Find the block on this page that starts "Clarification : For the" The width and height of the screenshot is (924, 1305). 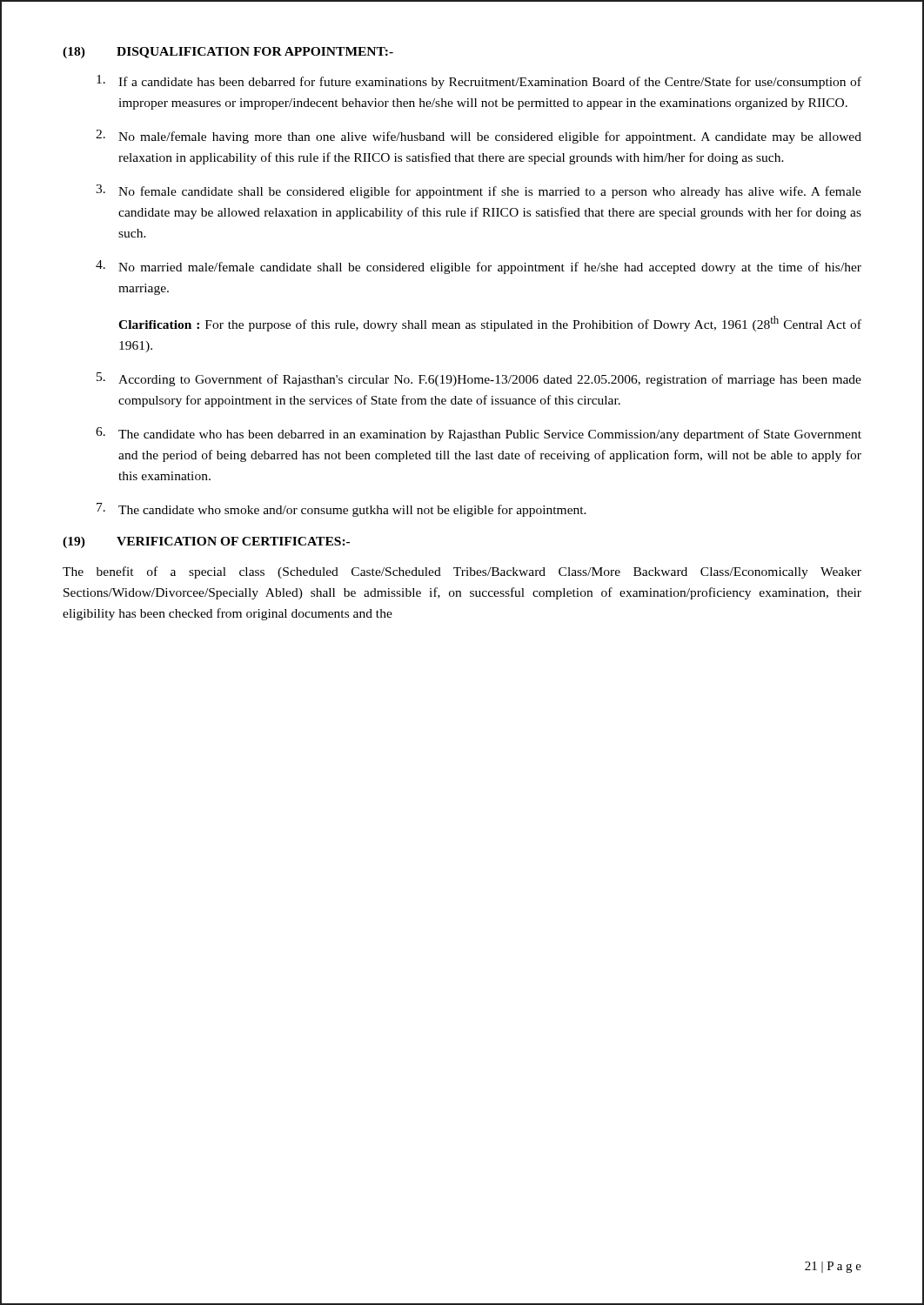[x=490, y=333]
